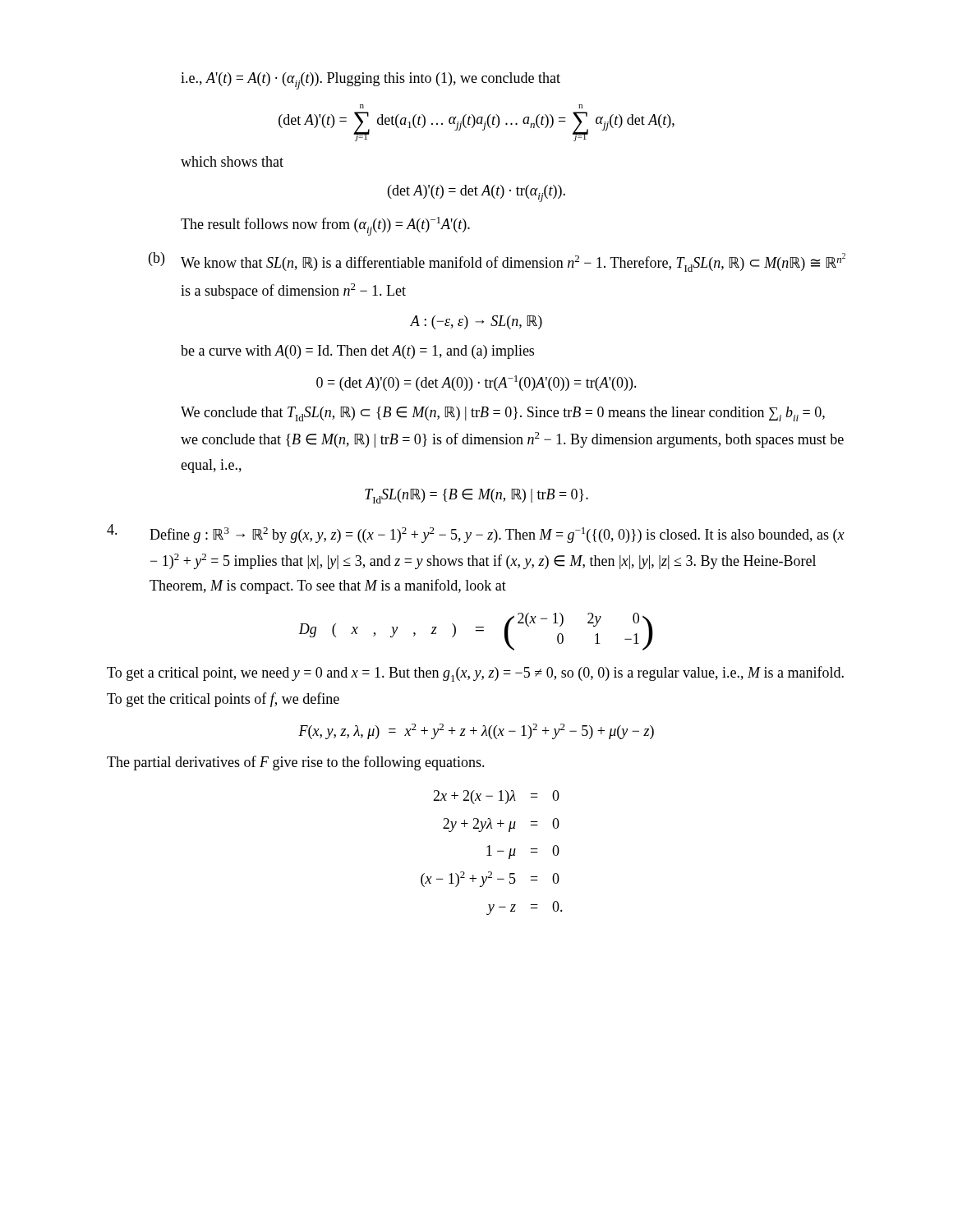Select the text that says "which shows that"
953x1232 pixels.
(x=232, y=162)
